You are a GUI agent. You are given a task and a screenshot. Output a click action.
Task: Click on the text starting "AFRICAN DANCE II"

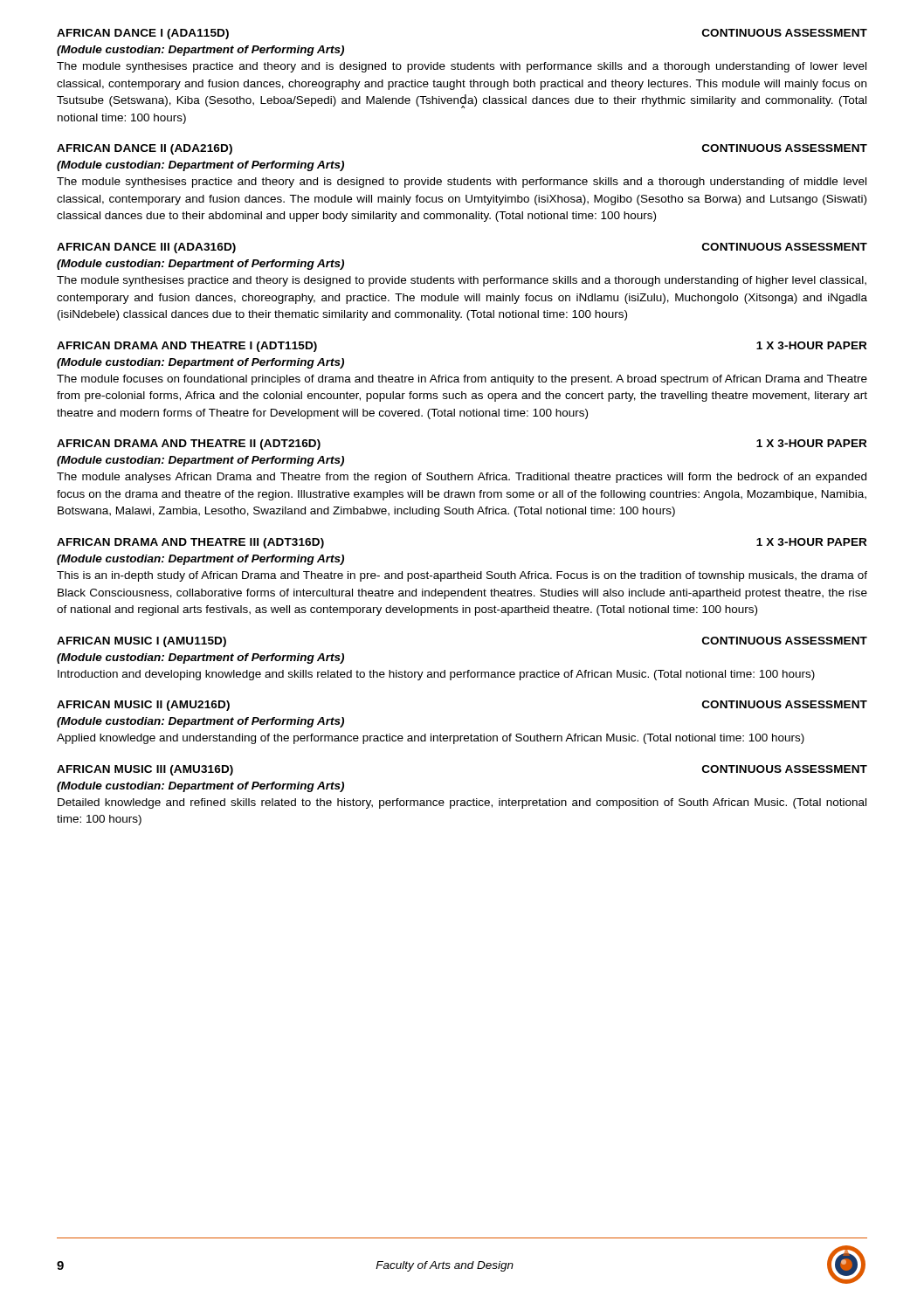(x=145, y=151)
